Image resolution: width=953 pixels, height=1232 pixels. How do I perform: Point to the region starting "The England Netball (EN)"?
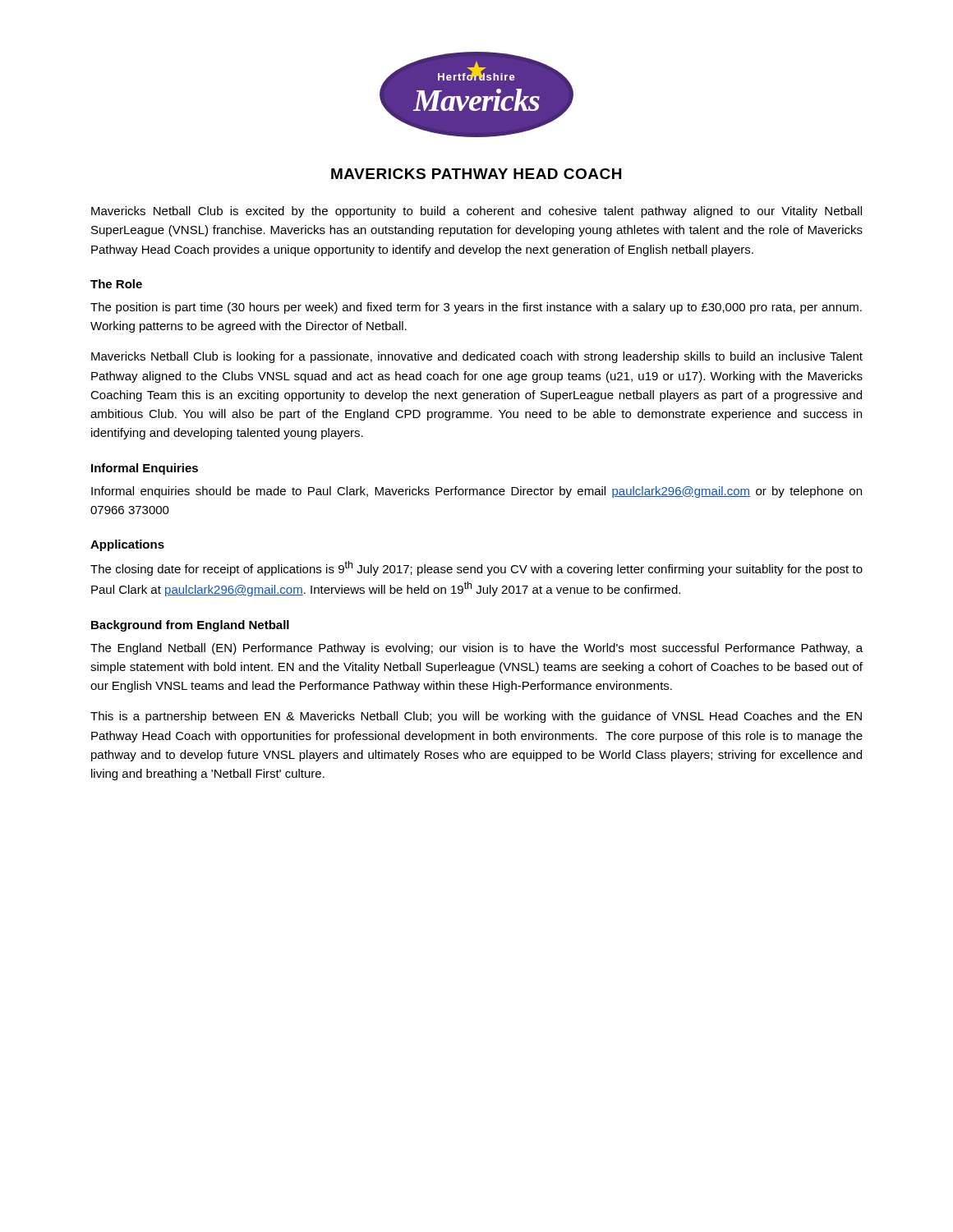[476, 666]
